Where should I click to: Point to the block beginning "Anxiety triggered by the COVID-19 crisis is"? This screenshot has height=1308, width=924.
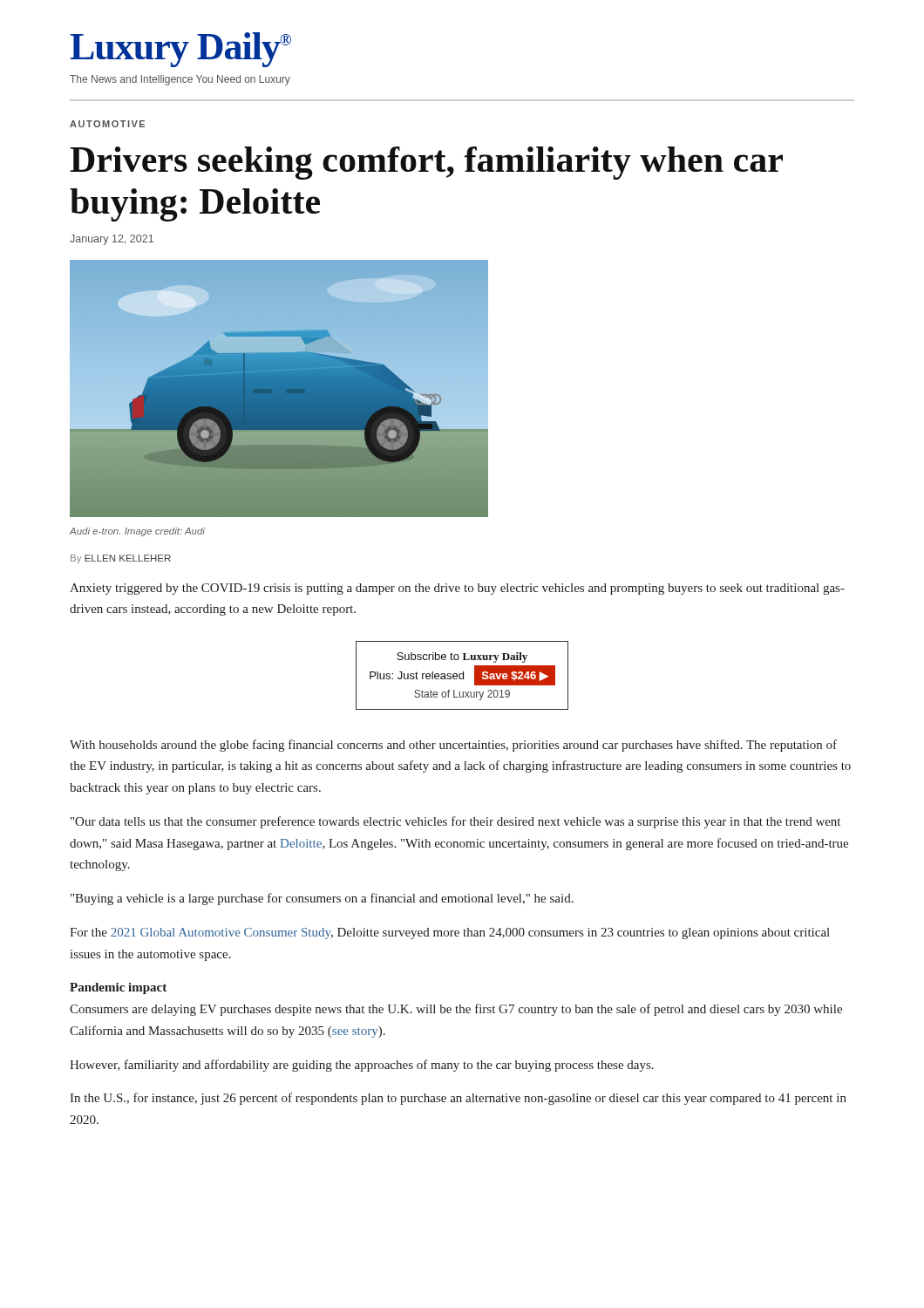tap(457, 598)
